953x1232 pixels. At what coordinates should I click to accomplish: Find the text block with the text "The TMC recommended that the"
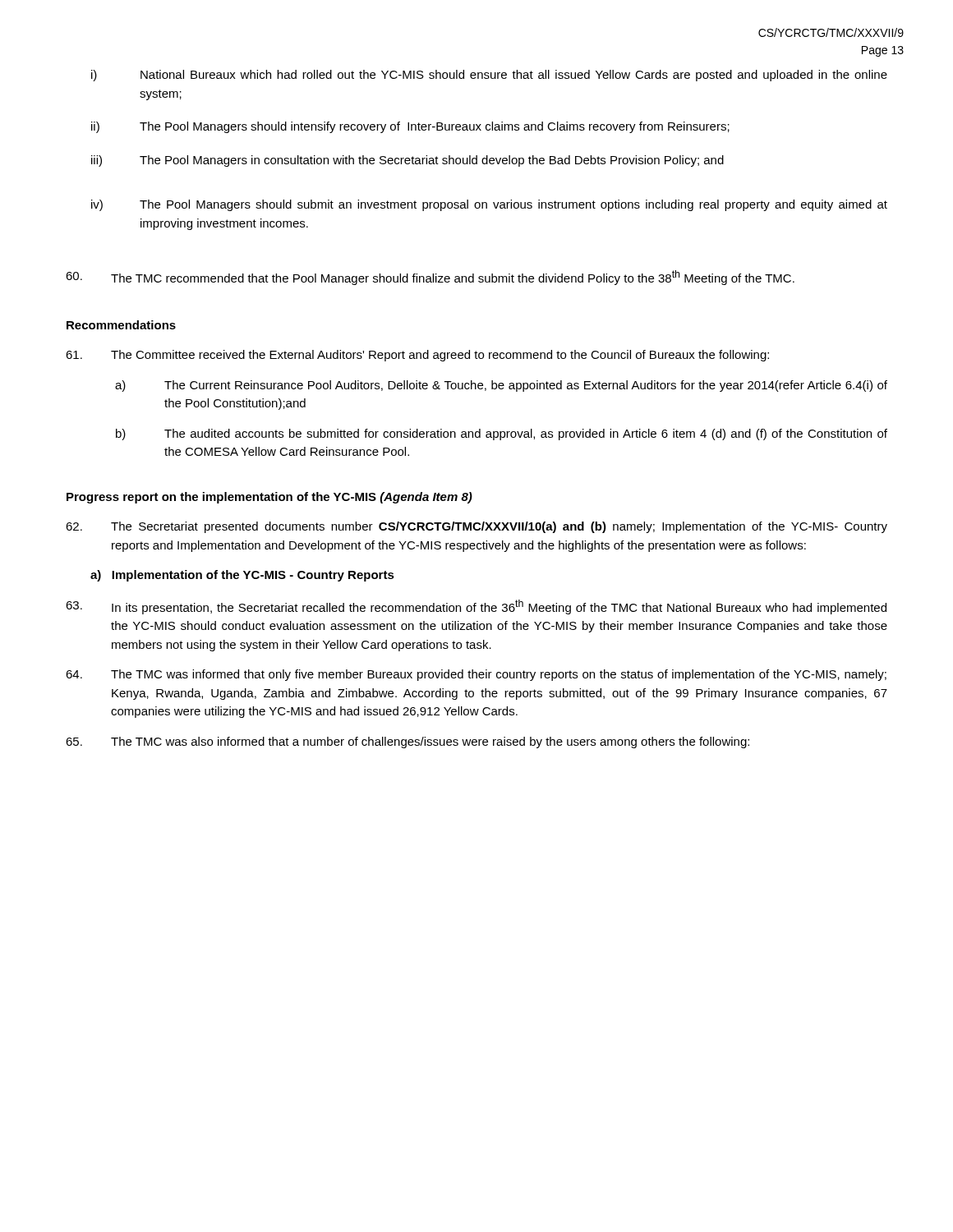pos(476,277)
